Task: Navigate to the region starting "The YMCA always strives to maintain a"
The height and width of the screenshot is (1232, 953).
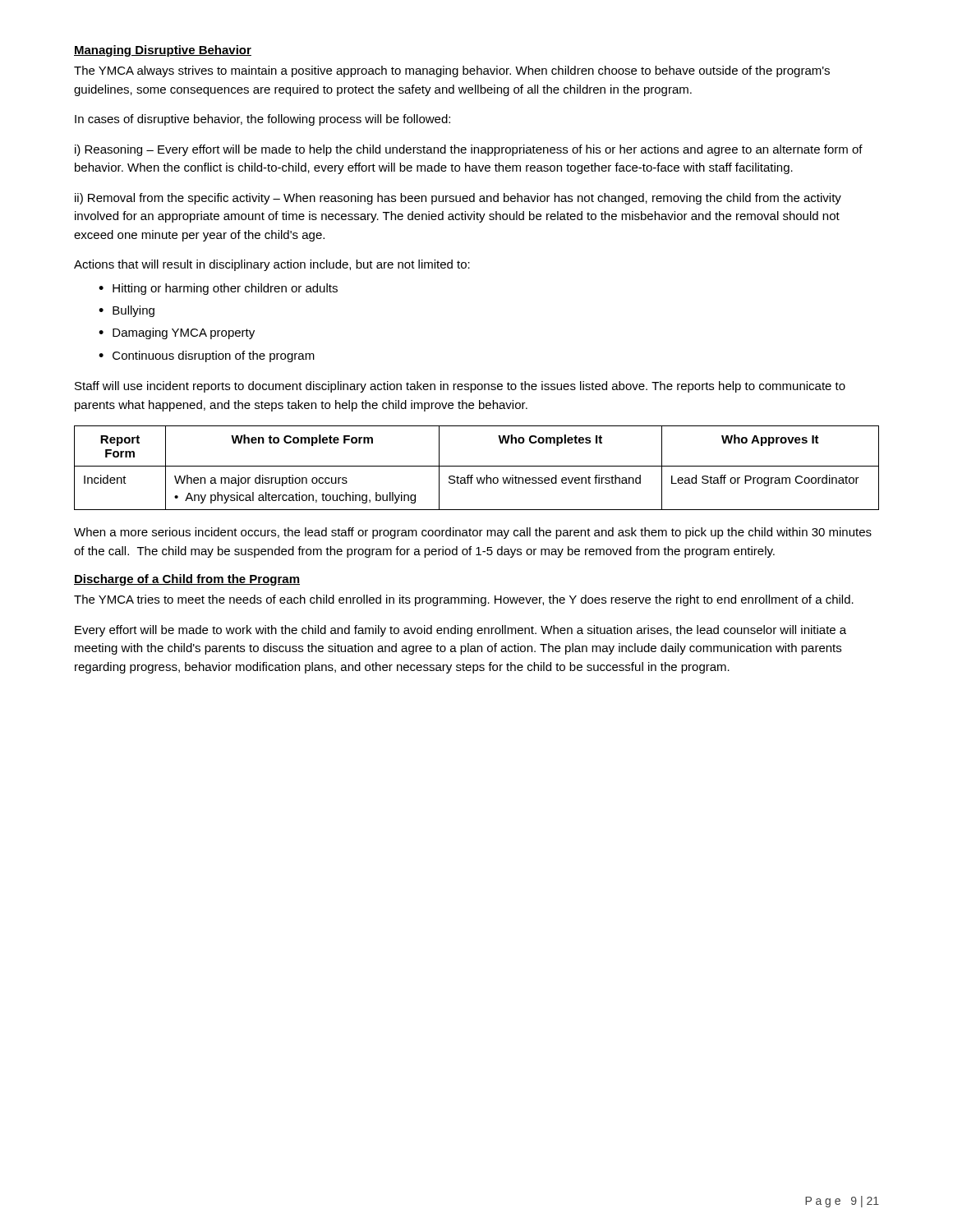Action: click(452, 79)
